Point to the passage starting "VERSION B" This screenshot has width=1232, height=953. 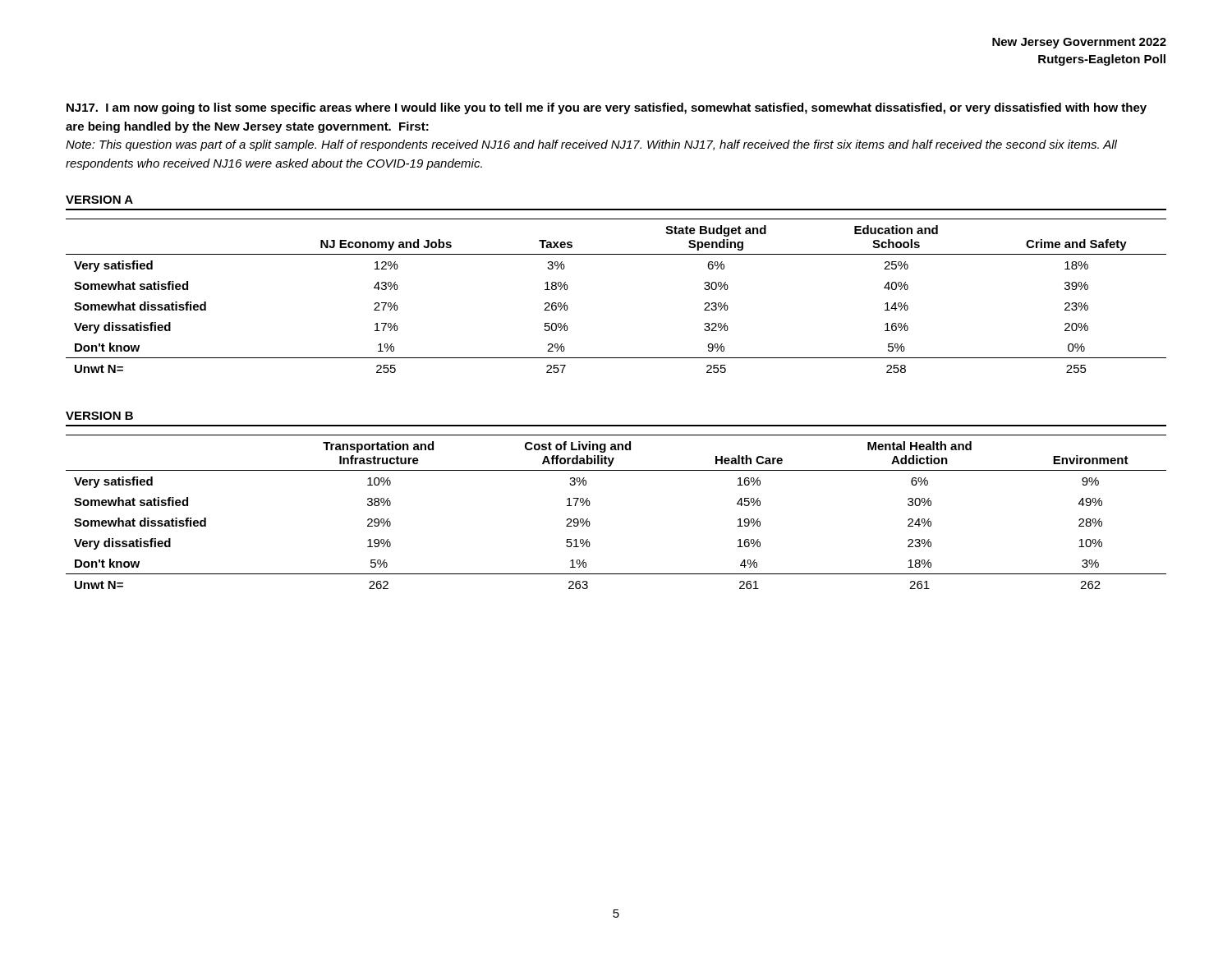(x=100, y=415)
